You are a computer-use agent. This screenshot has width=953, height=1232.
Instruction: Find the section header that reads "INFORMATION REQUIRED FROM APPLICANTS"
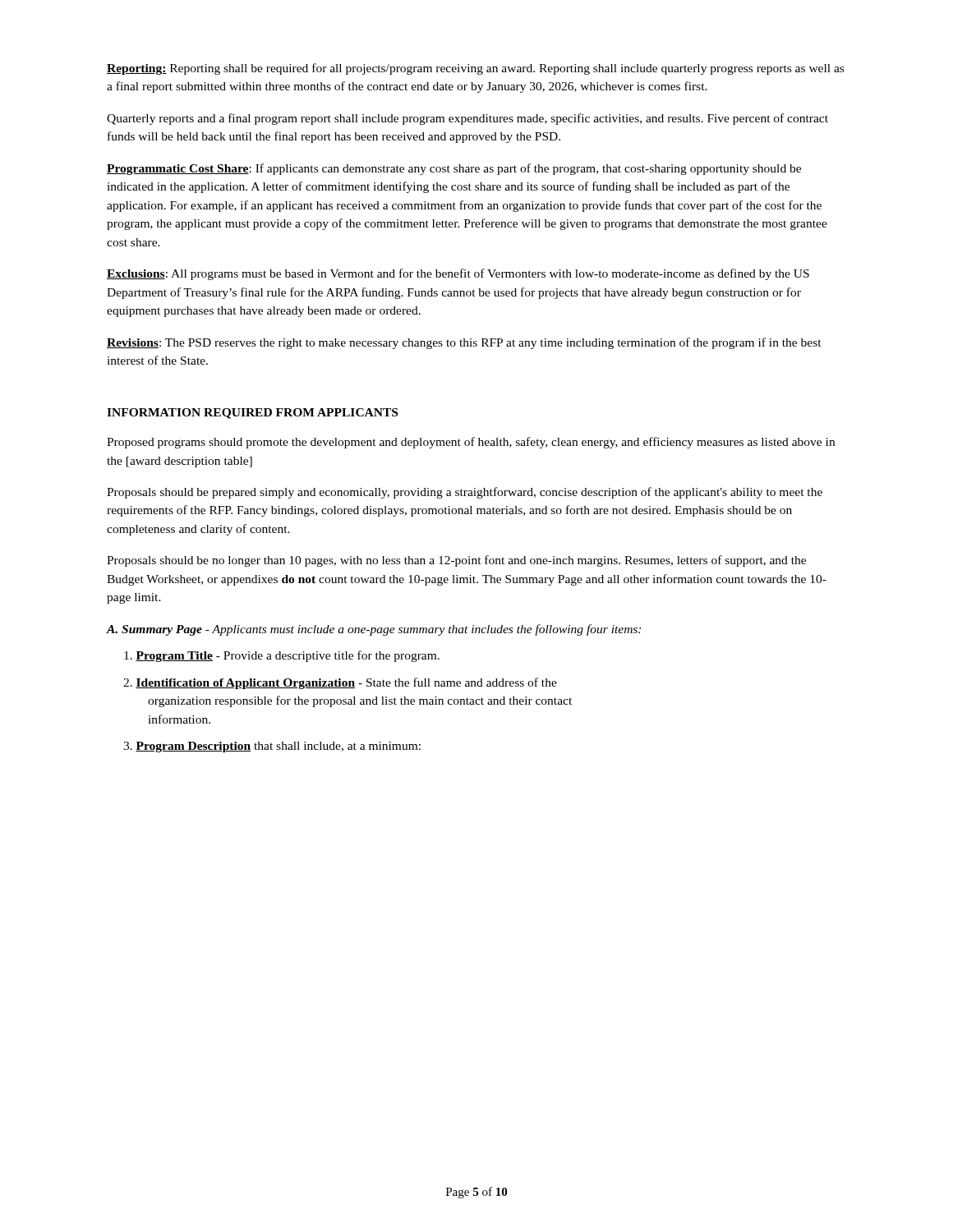click(x=253, y=412)
